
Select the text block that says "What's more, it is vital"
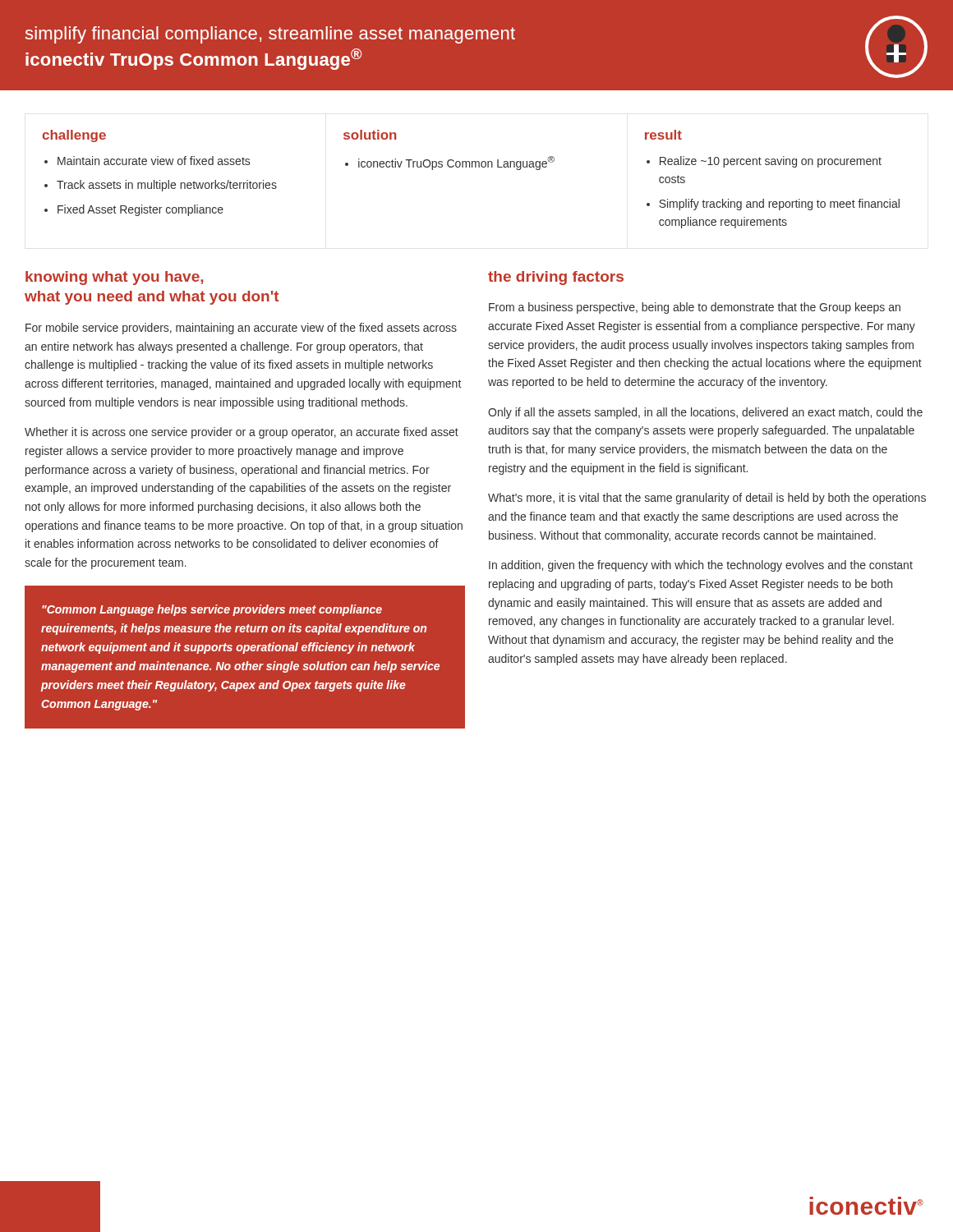pyautogui.click(x=707, y=517)
